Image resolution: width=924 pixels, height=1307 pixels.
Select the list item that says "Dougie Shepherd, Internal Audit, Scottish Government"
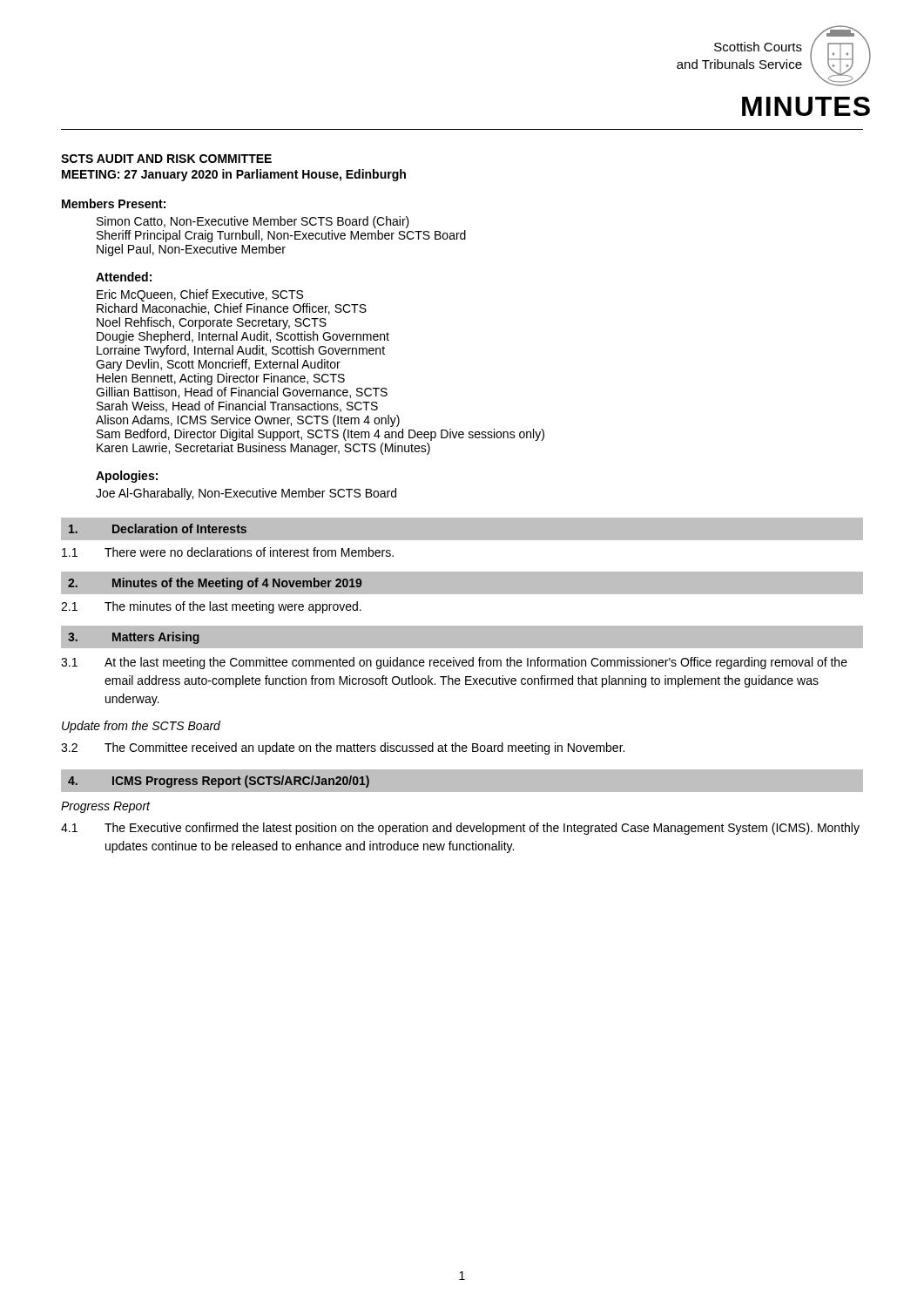pos(243,336)
